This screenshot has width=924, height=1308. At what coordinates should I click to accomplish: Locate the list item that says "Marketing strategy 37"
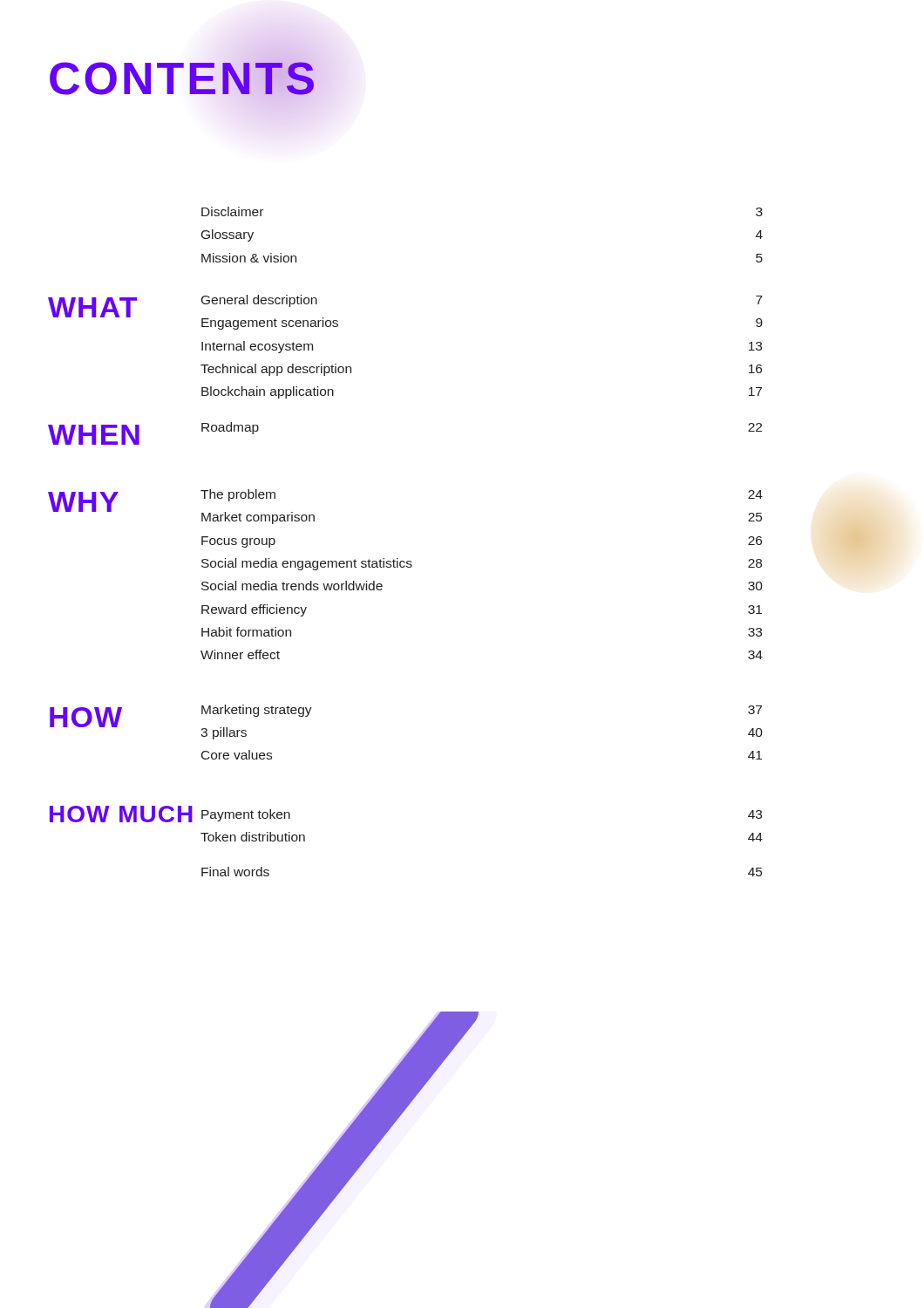point(254,710)
